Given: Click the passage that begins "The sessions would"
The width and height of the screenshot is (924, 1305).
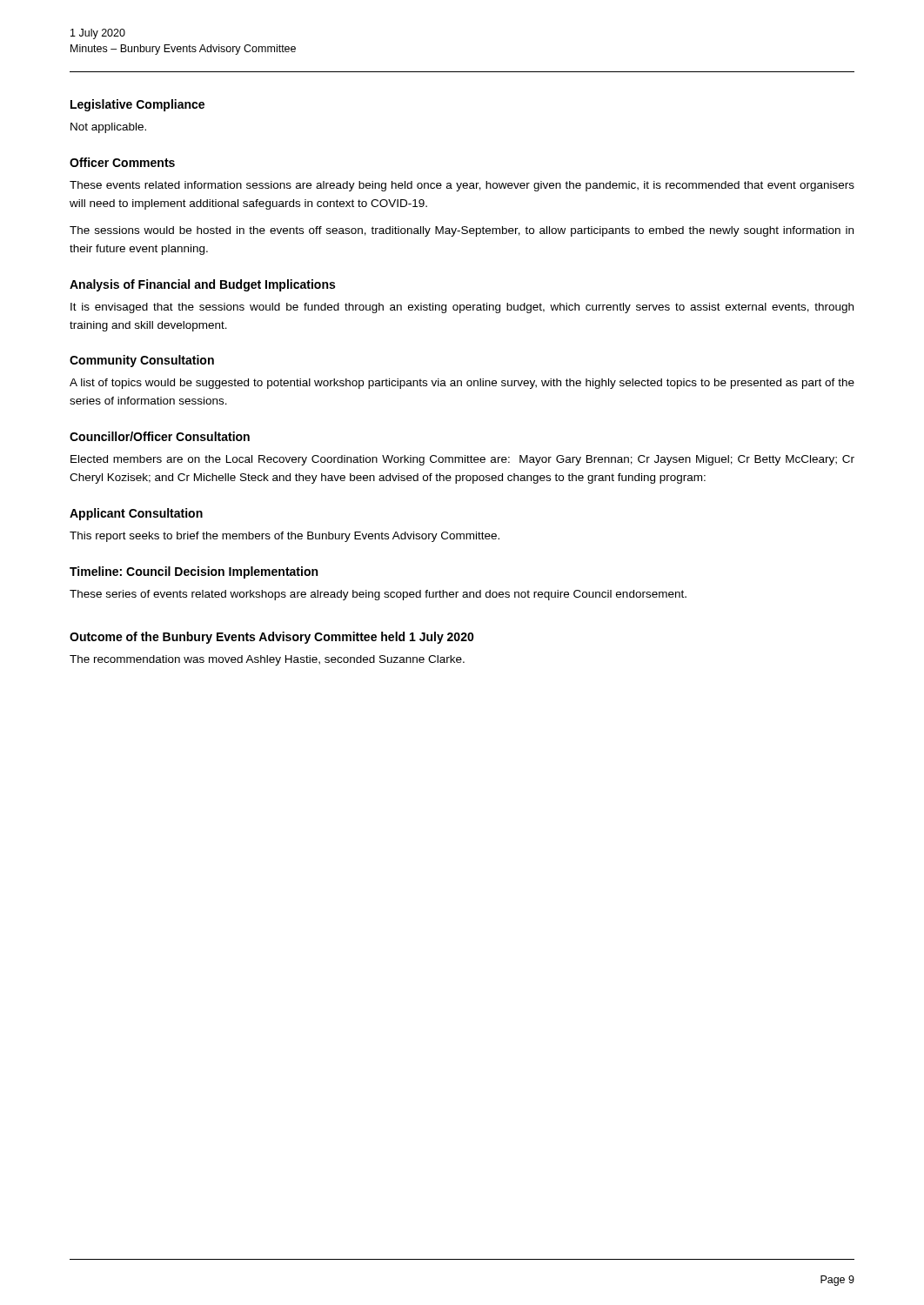Looking at the screenshot, I should pyautogui.click(x=462, y=239).
